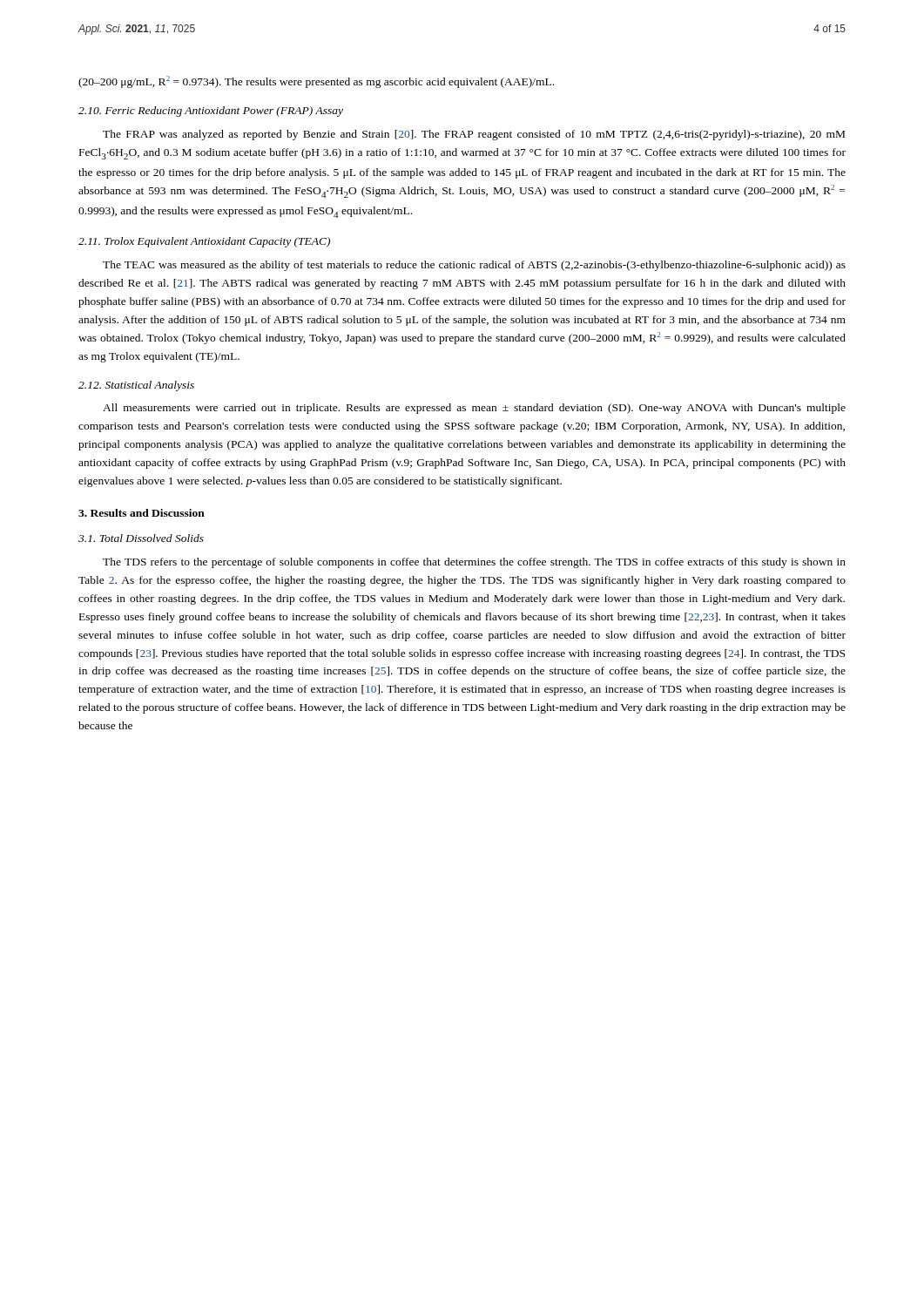Locate the text block starting "The TEAC was measured"
The width and height of the screenshot is (924, 1307).
(462, 311)
